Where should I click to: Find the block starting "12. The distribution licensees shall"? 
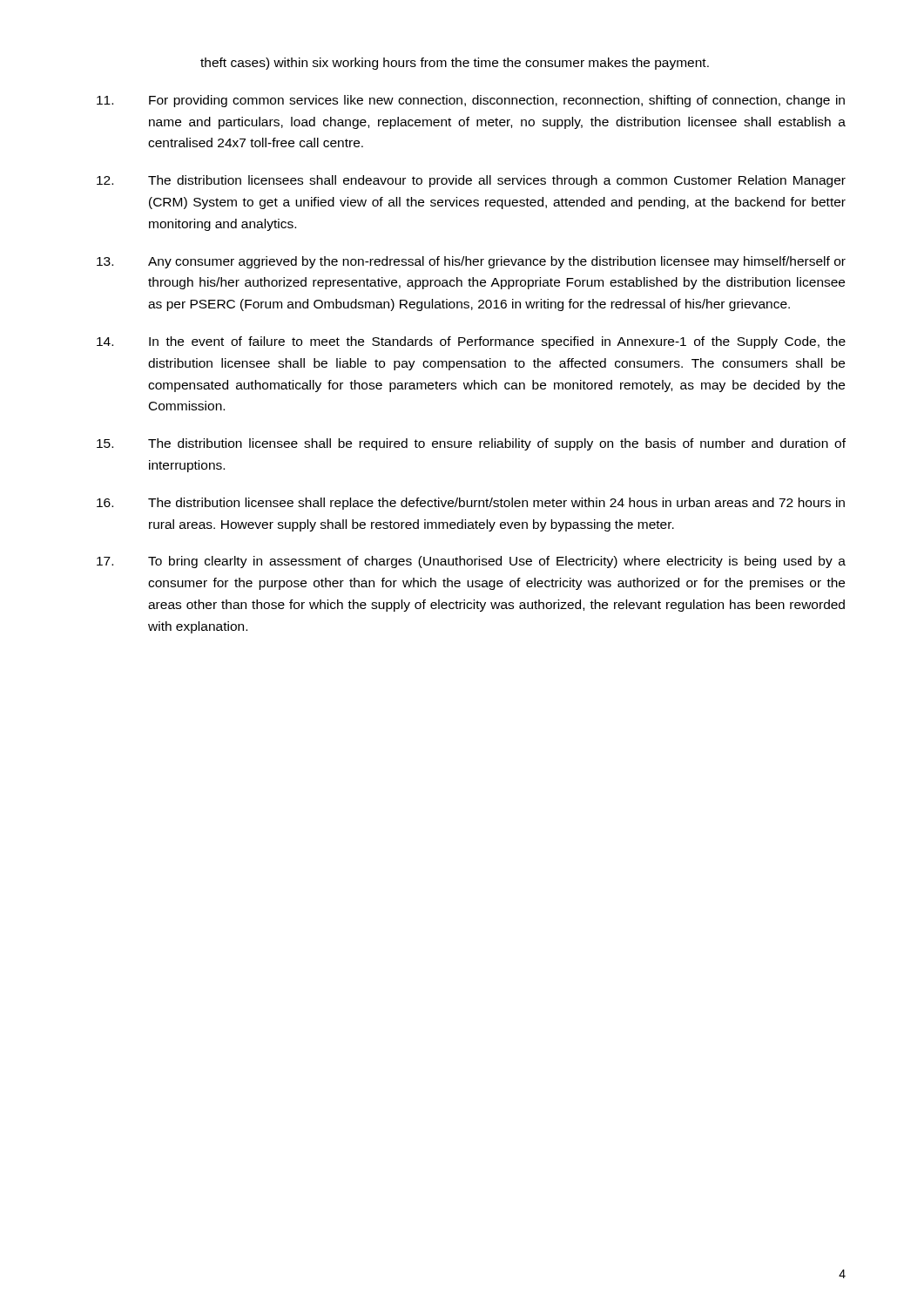coord(471,202)
